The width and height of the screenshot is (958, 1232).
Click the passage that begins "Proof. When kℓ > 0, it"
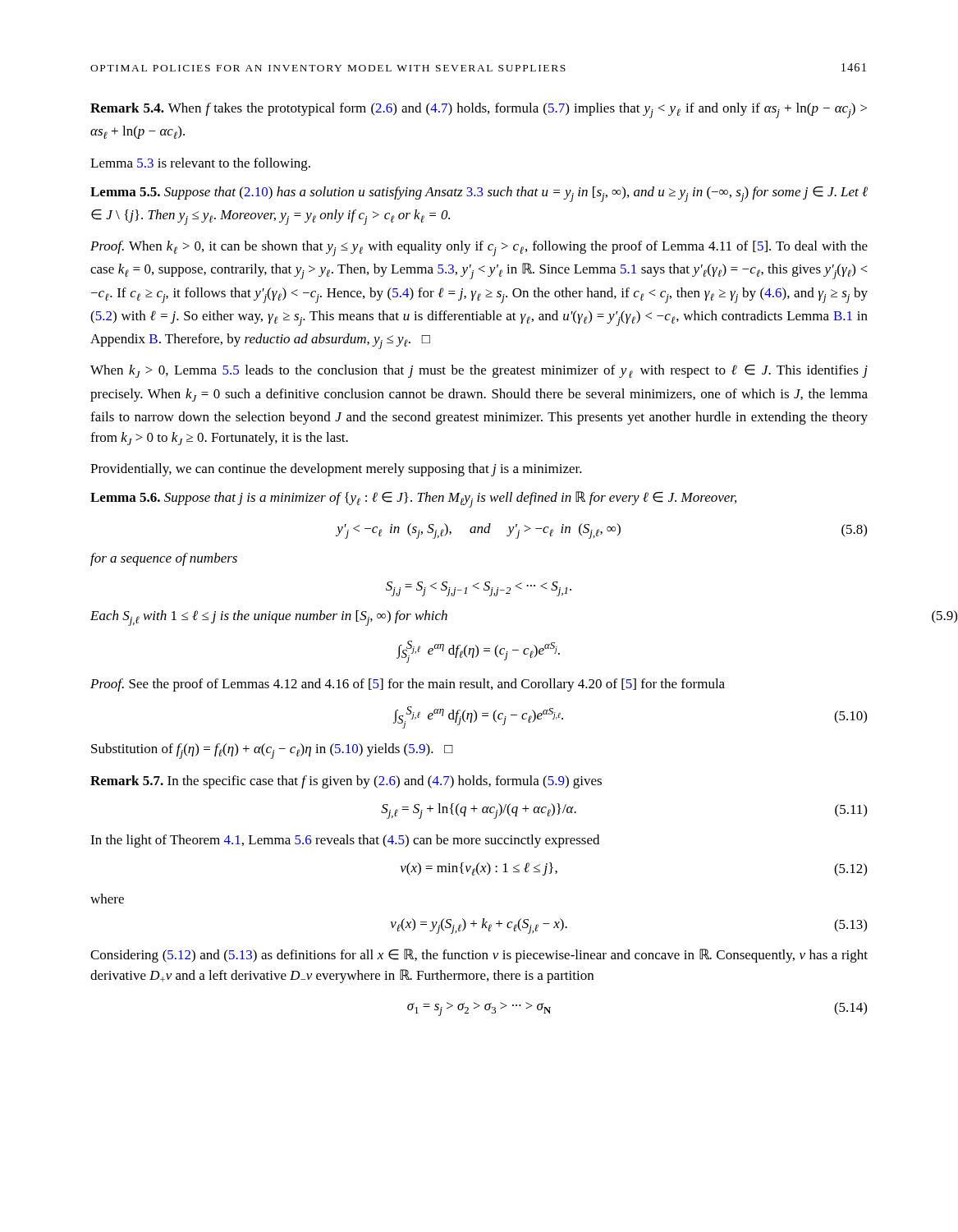479,294
